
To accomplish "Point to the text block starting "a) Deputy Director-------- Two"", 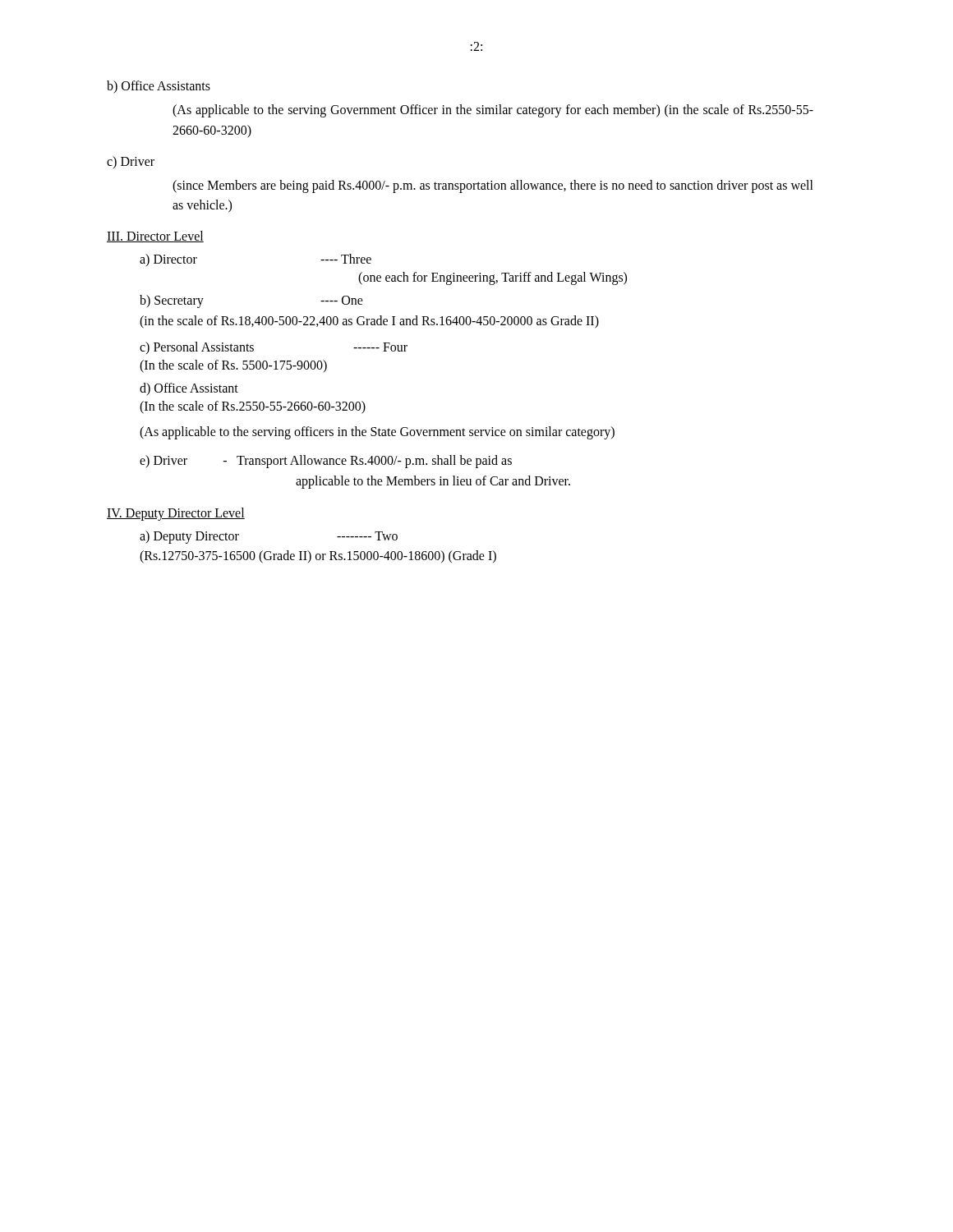I will pos(203,537).
